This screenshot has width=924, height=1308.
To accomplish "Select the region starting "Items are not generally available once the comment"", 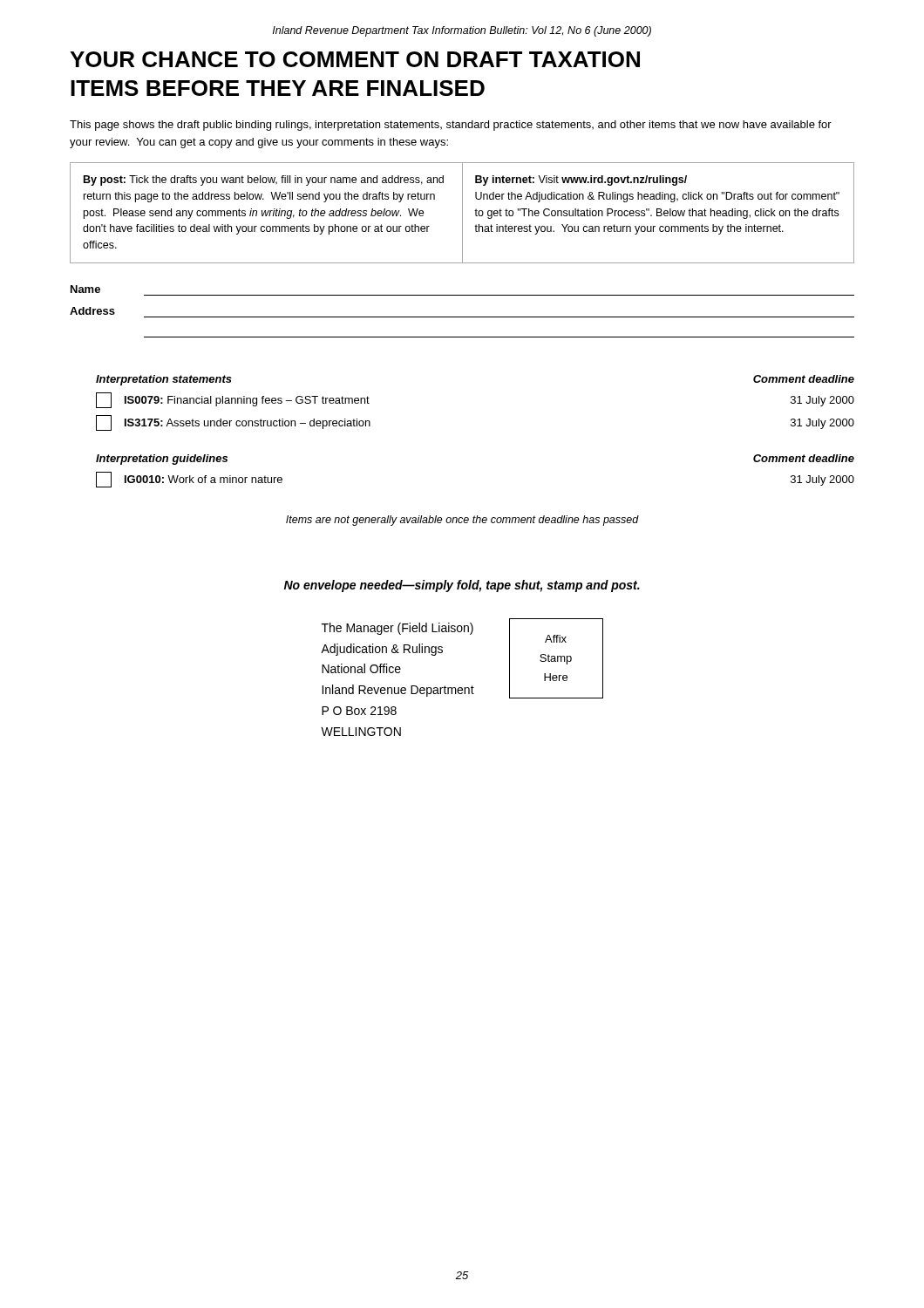I will pos(462,519).
